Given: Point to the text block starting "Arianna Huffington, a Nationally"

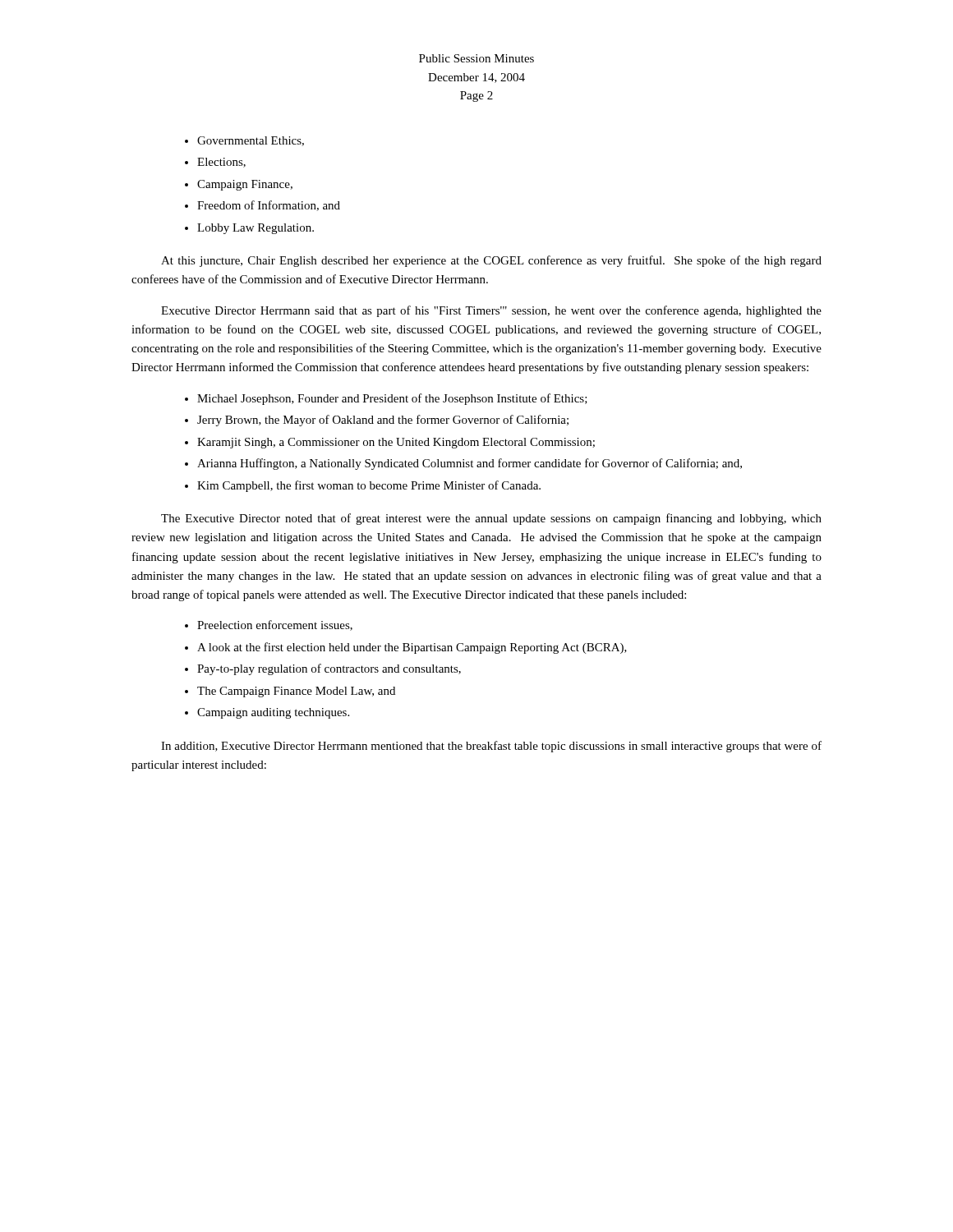Looking at the screenshot, I should (470, 463).
